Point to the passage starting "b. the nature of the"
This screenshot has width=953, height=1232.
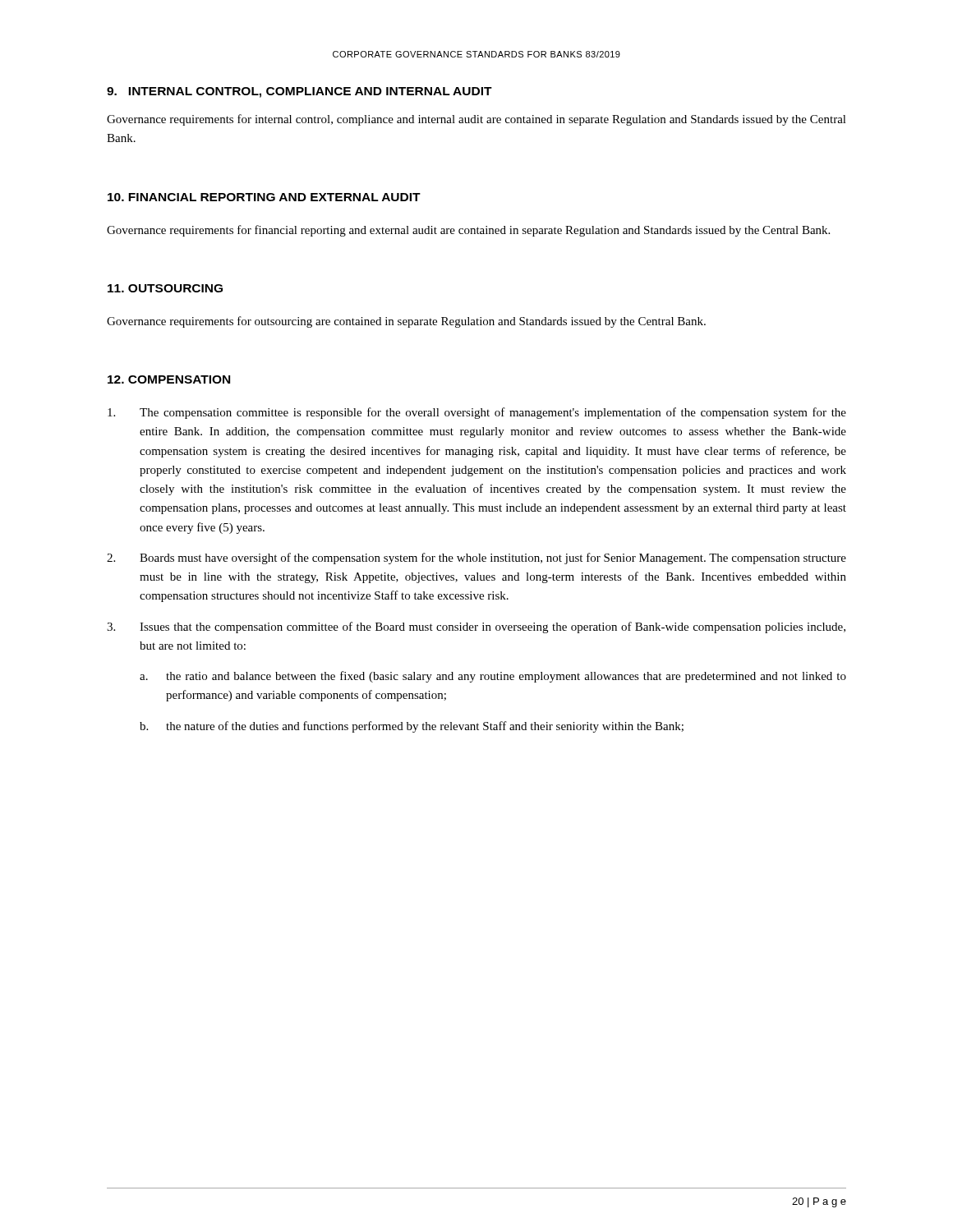493,726
